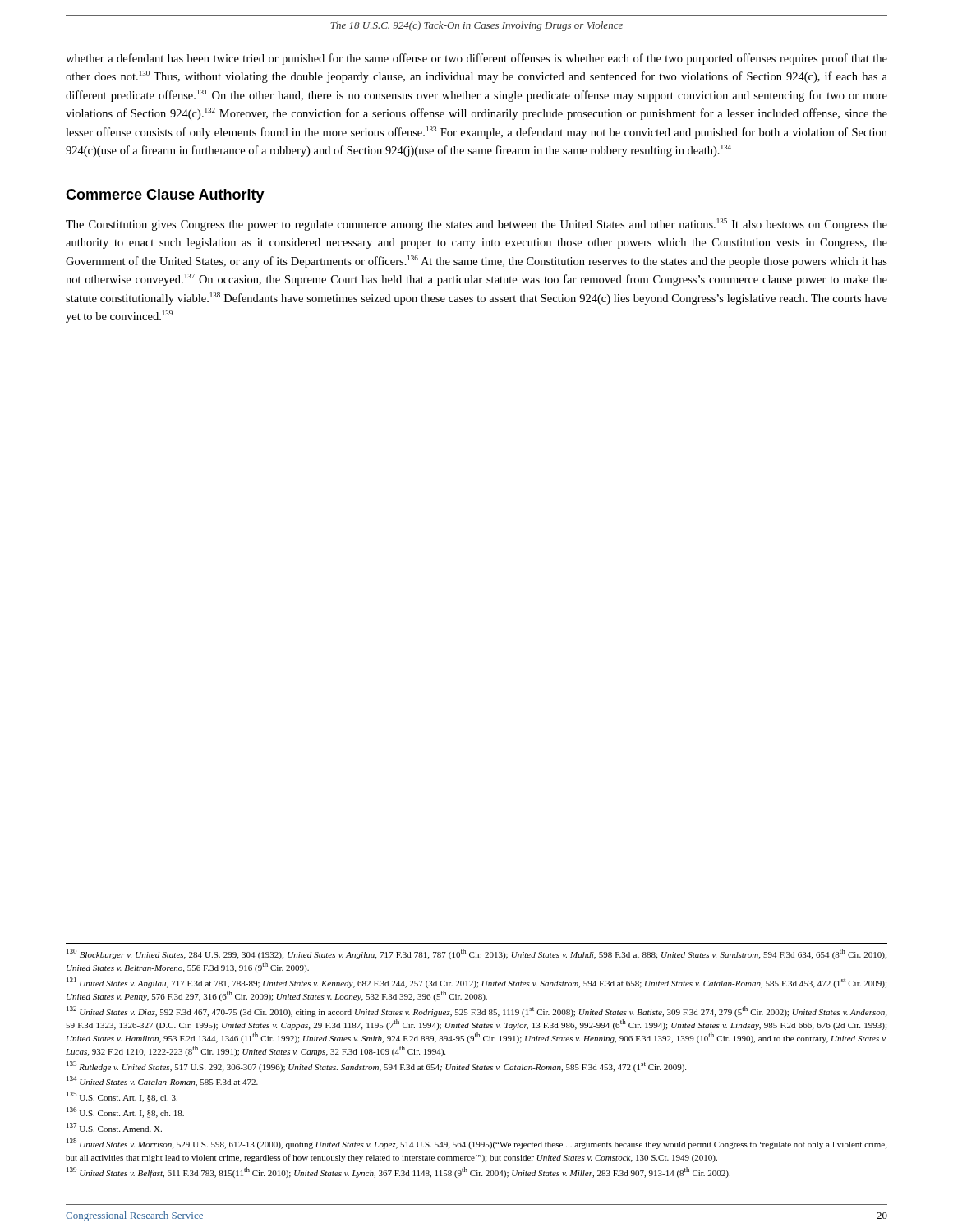Point to the block beginning "135 U.S. Const. Art. I,"
Viewport: 953px width, 1232px height.
122,1097
